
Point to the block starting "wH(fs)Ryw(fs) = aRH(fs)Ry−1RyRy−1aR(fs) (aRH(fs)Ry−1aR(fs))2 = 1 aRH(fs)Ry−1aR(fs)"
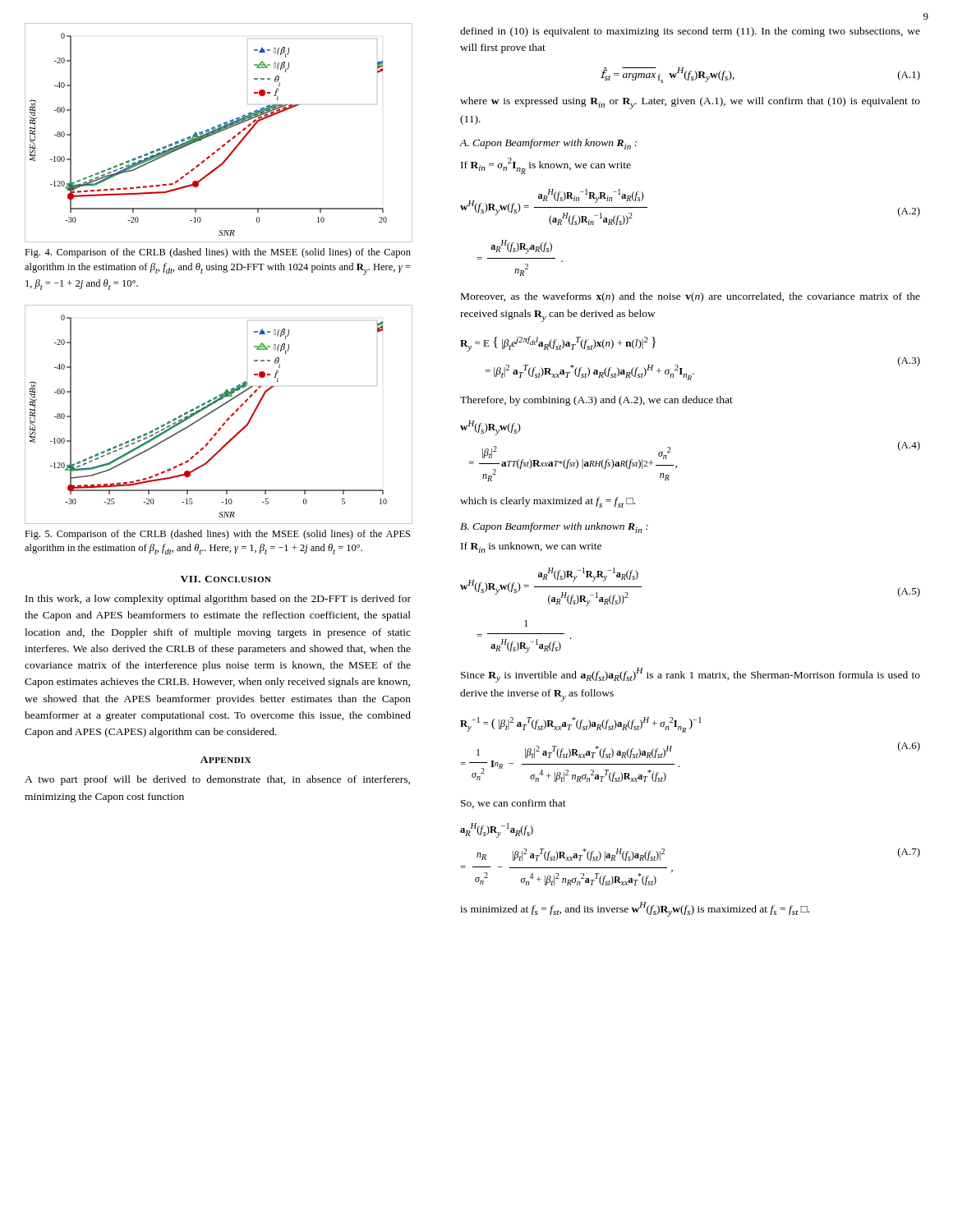pos(588,587)
